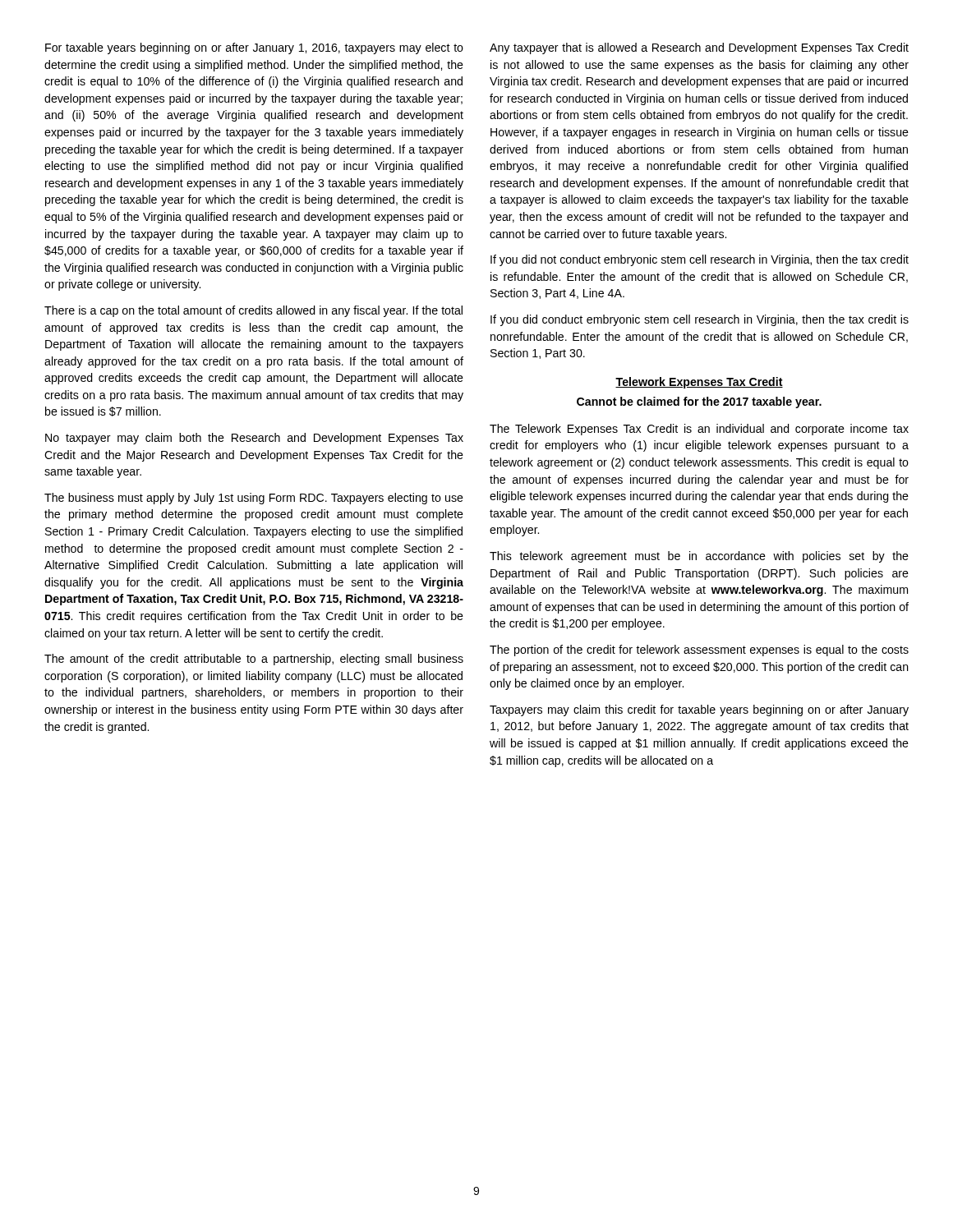
Task: Click on the text starting "There is a cap"
Action: pos(254,361)
